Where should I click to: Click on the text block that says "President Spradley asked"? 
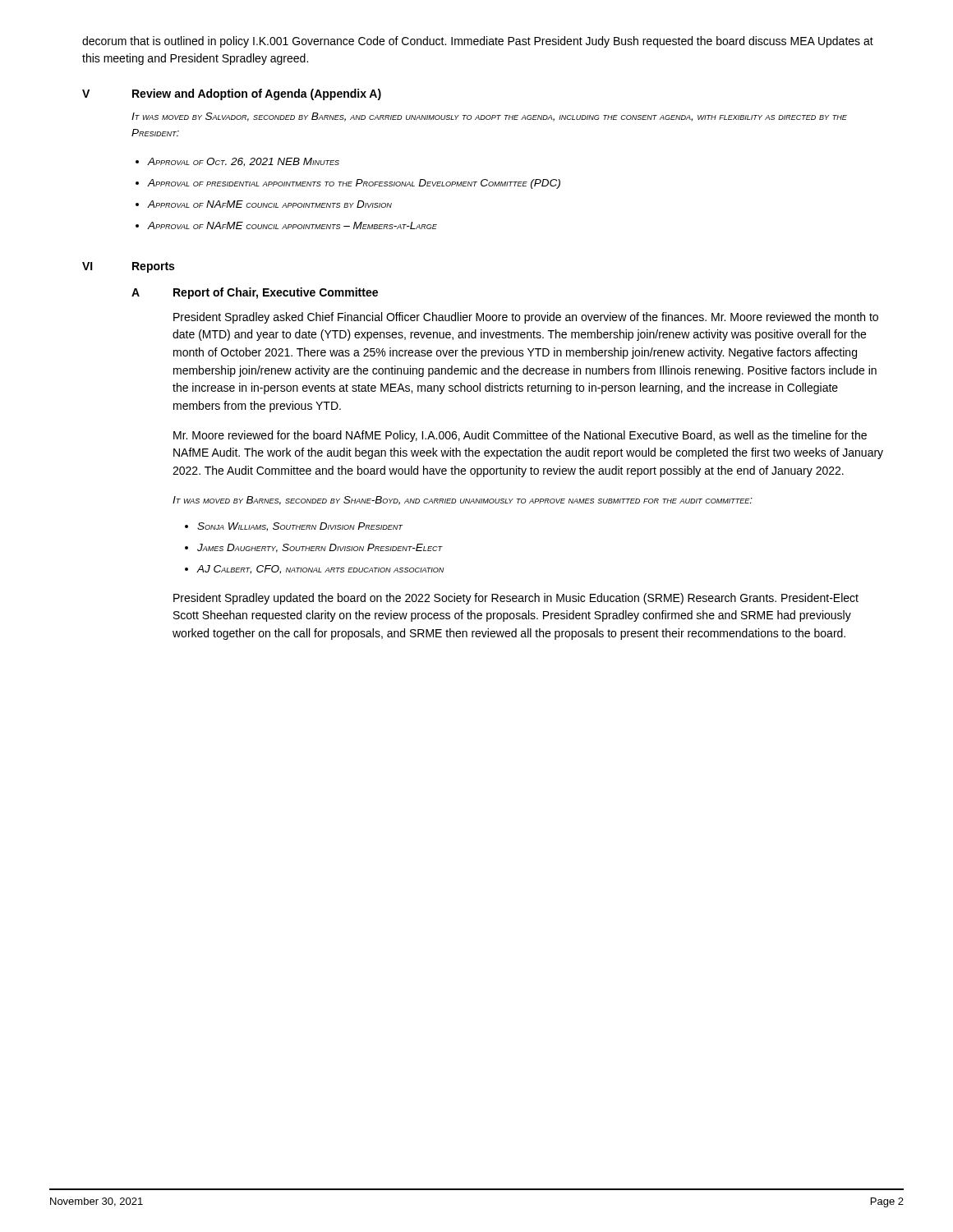coord(526,361)
